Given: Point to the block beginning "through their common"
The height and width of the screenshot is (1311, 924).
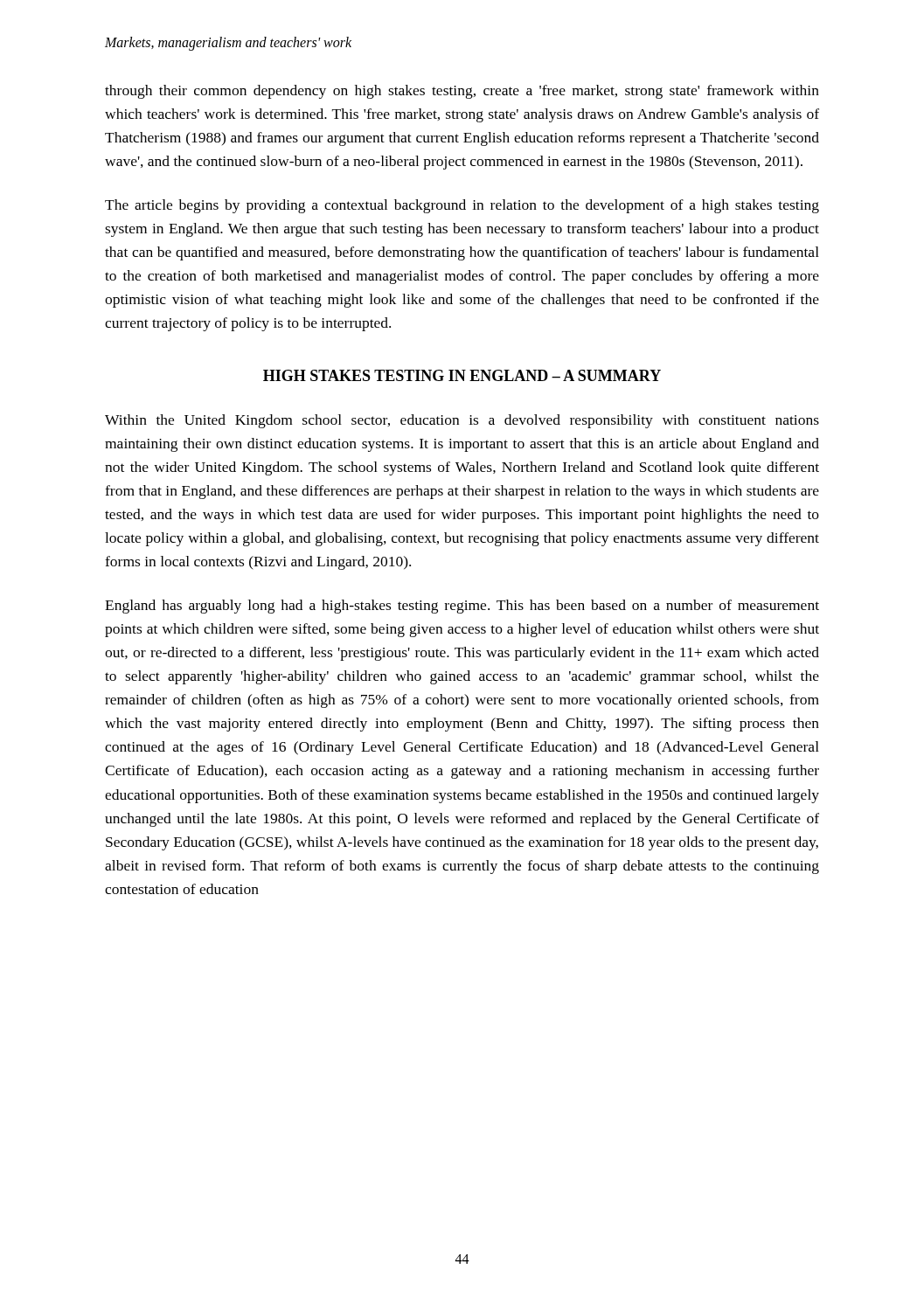Looking at the screenshot, I should pos(462,126).
